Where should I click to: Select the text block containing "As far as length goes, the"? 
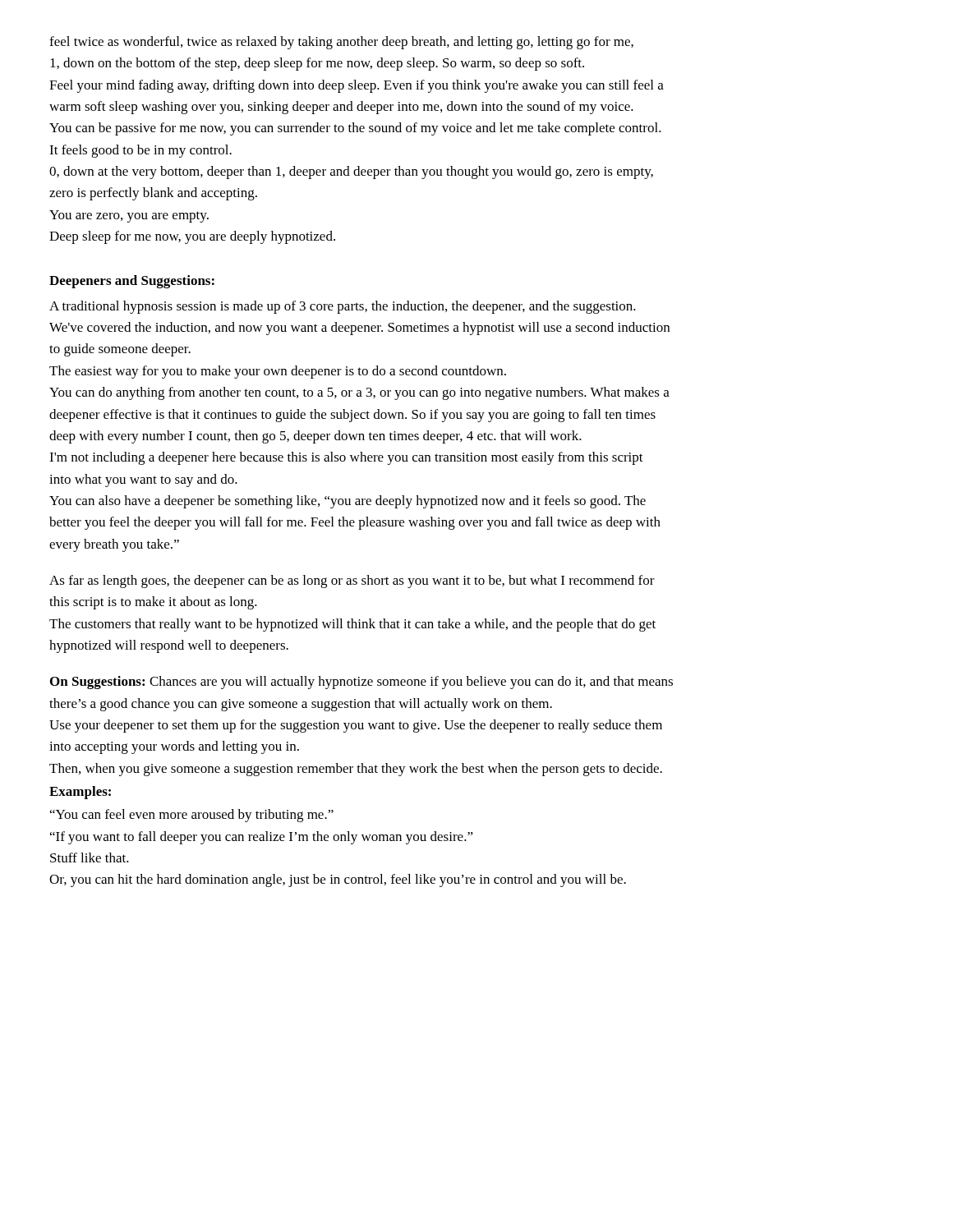coord(476,613)
